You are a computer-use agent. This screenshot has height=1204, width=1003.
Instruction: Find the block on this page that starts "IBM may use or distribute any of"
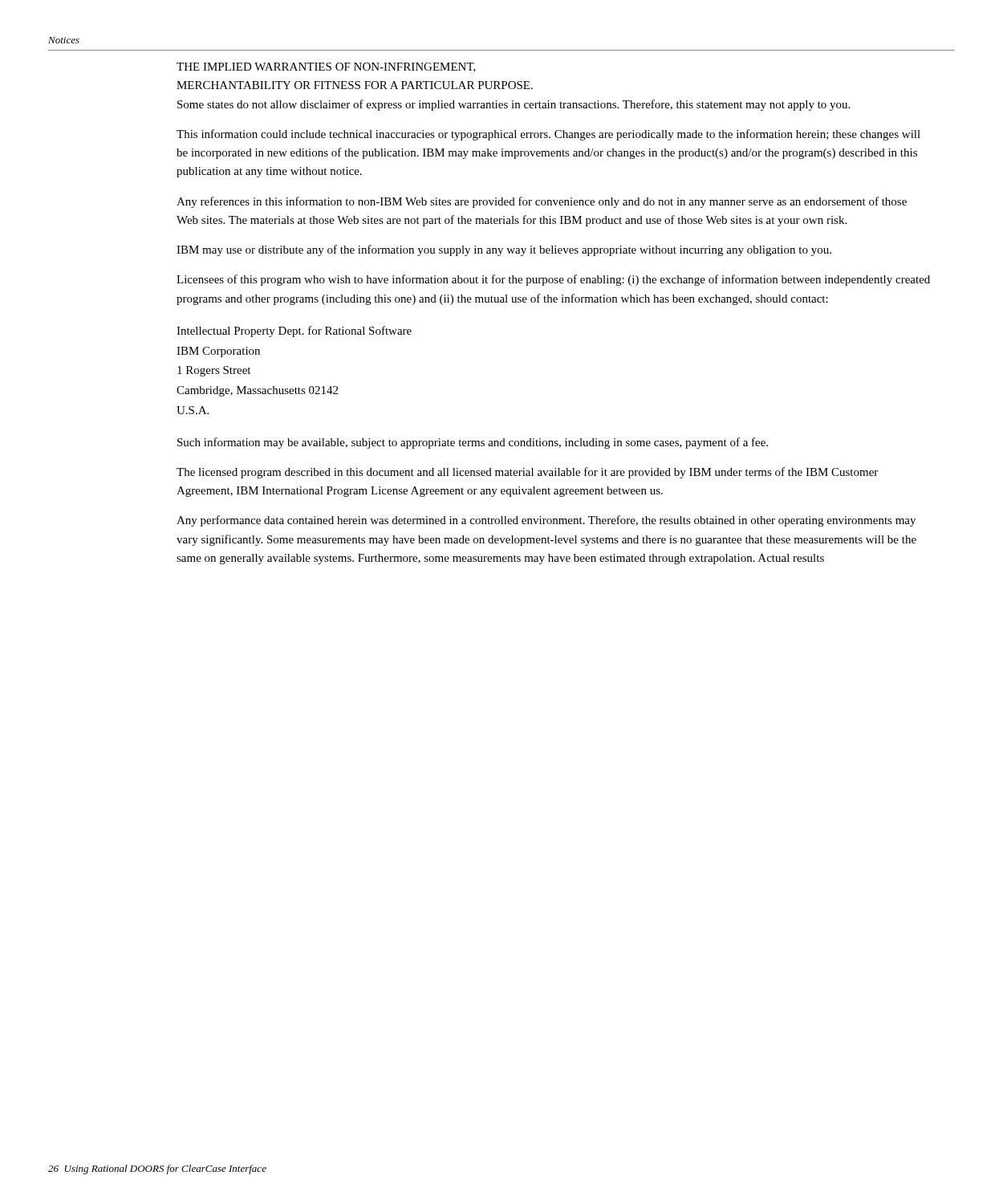504,250
